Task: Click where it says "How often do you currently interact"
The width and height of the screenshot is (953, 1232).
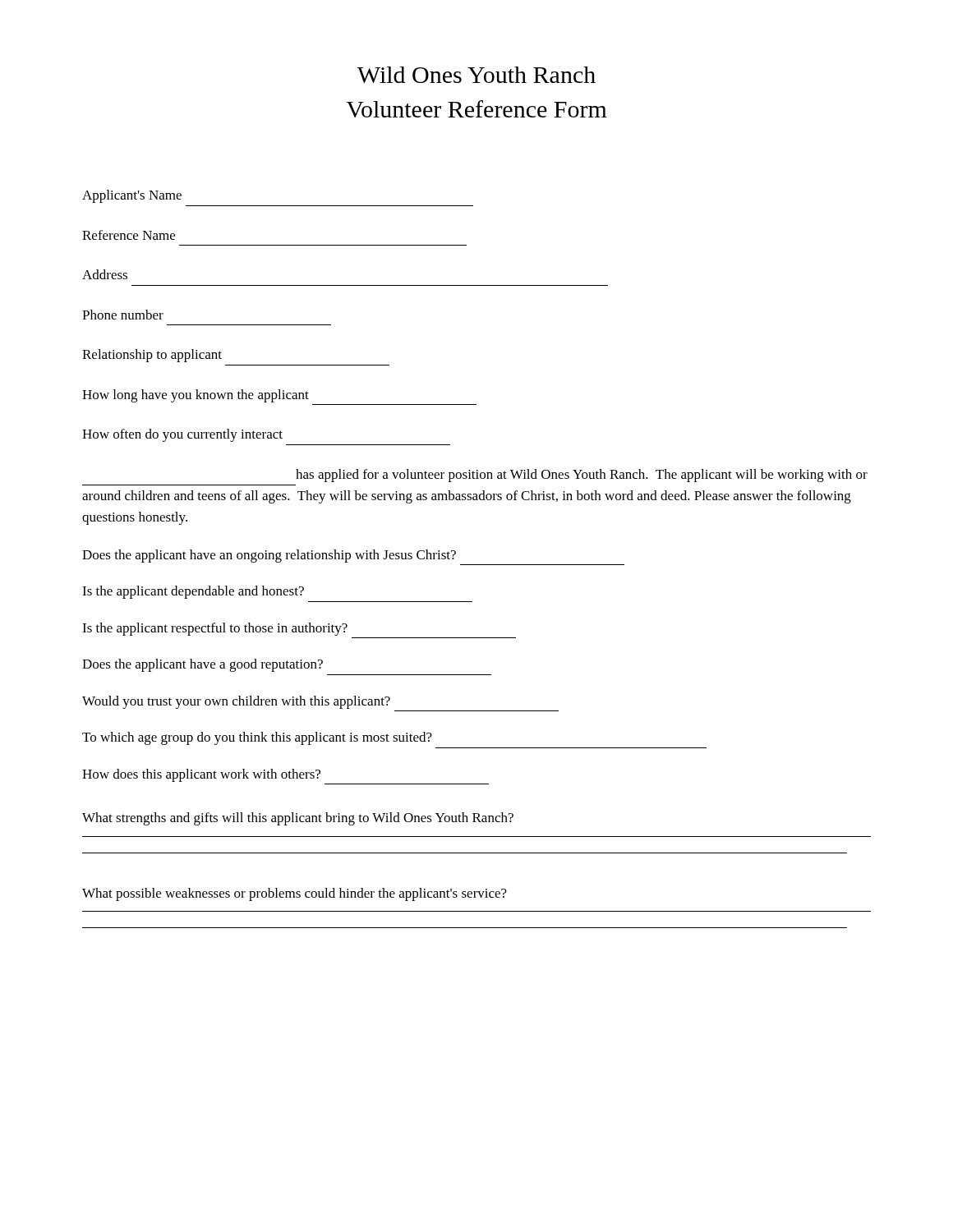Action: [x=266, y=434]
